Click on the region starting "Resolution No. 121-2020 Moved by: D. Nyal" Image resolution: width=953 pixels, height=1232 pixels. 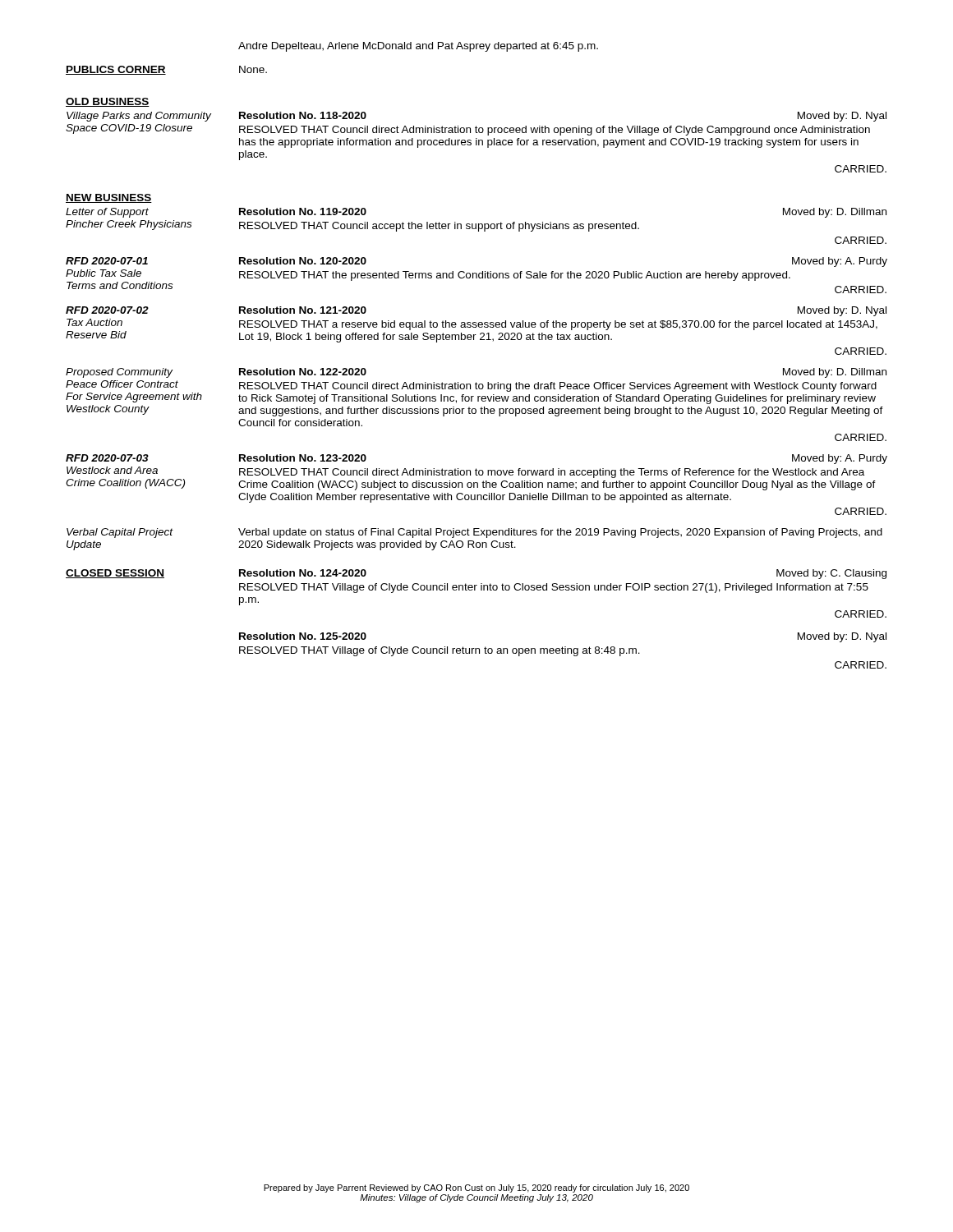(x=563, y=331)
